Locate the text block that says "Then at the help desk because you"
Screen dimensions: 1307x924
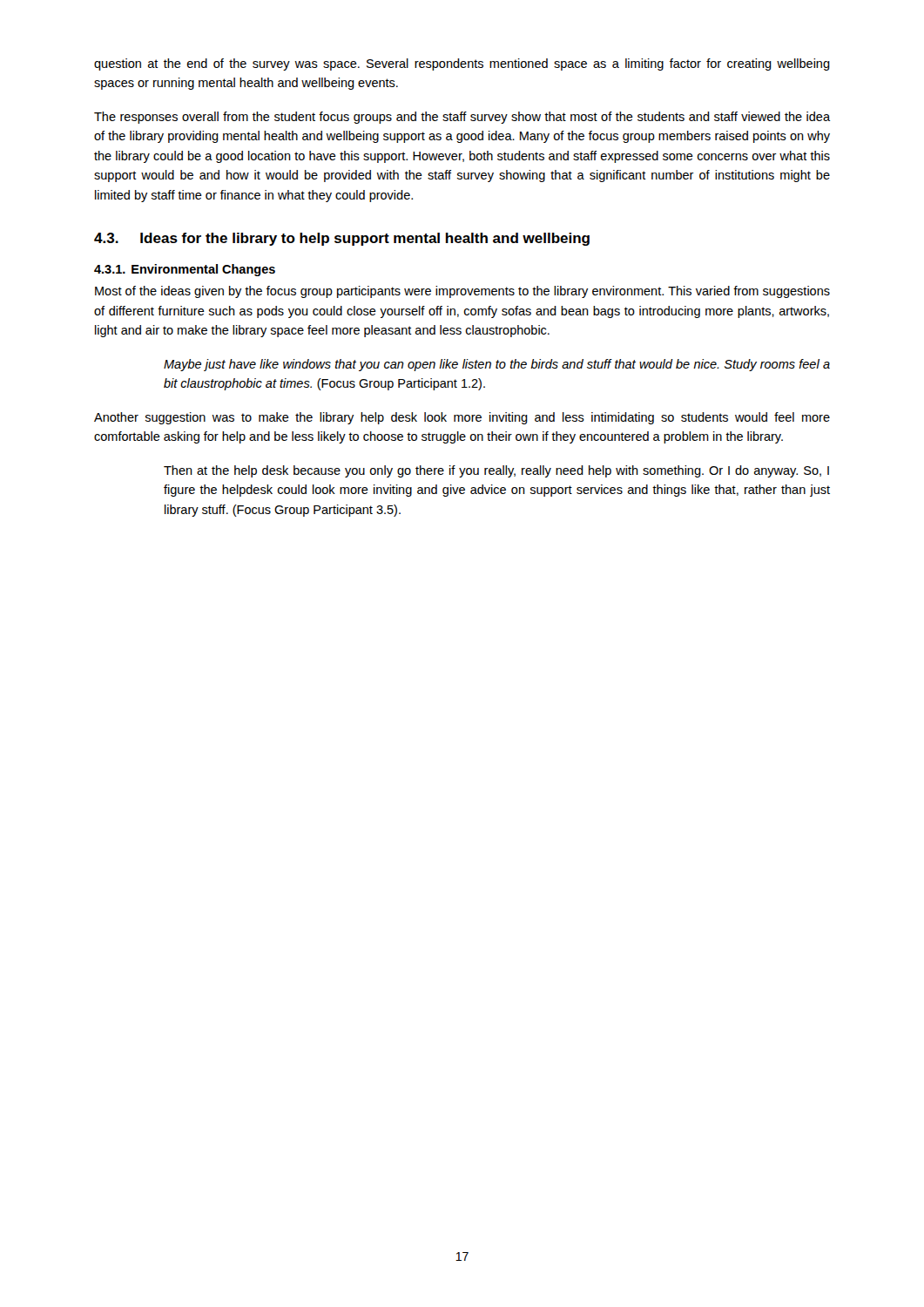click(497, 490)
